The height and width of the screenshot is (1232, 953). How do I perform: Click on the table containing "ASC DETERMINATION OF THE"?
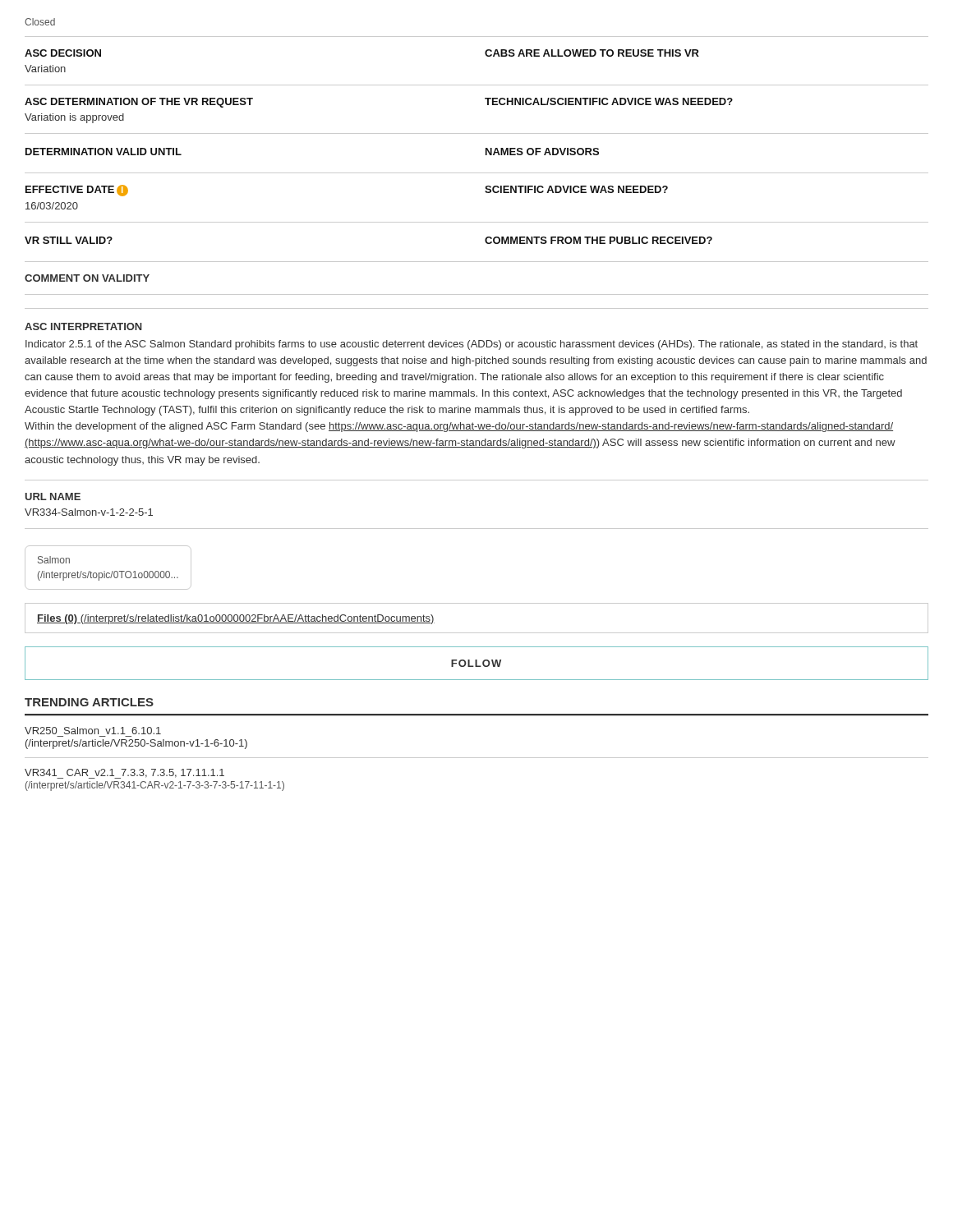click(x=476, y=109)
